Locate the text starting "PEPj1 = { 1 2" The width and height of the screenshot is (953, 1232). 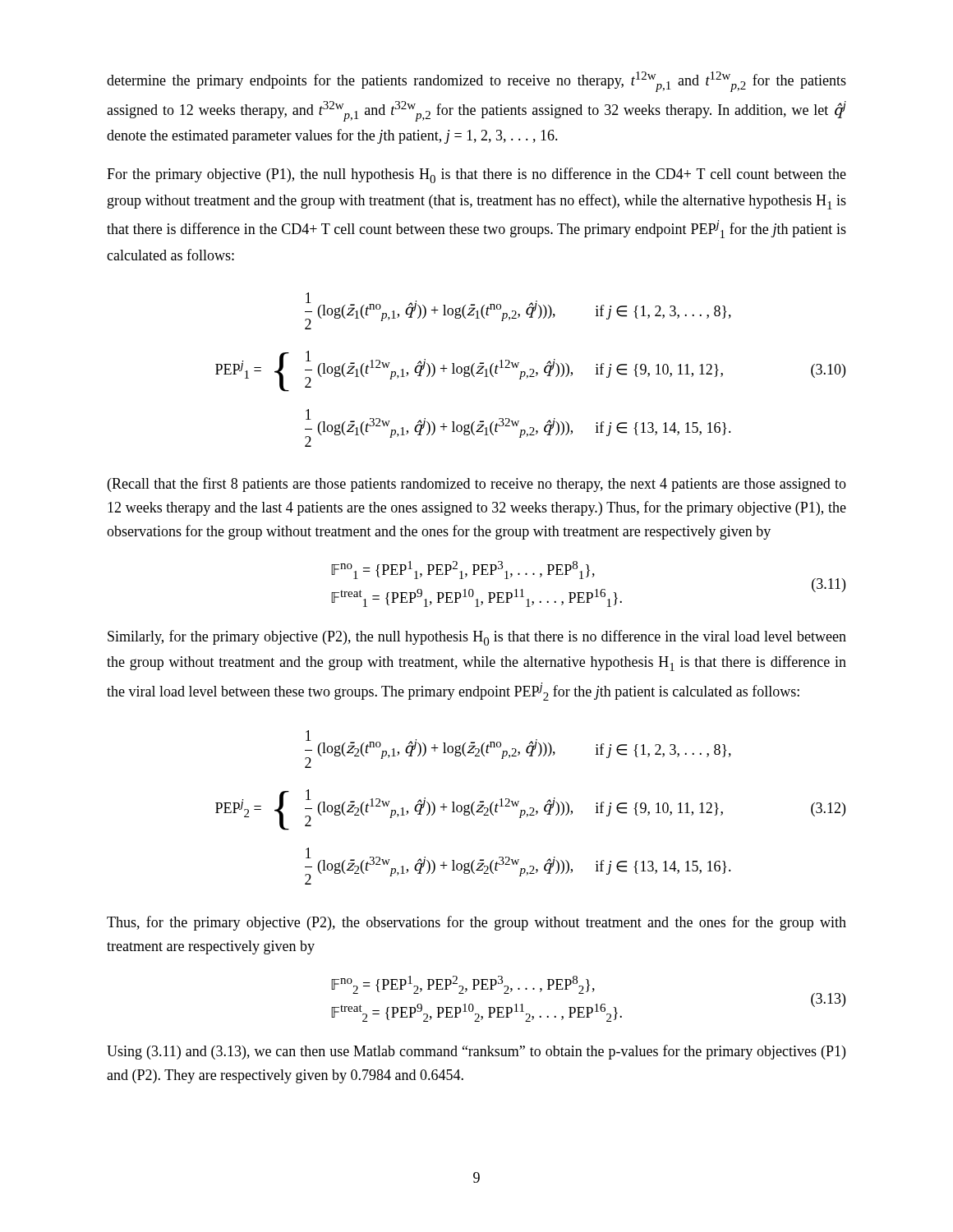(x=530, y=370)
